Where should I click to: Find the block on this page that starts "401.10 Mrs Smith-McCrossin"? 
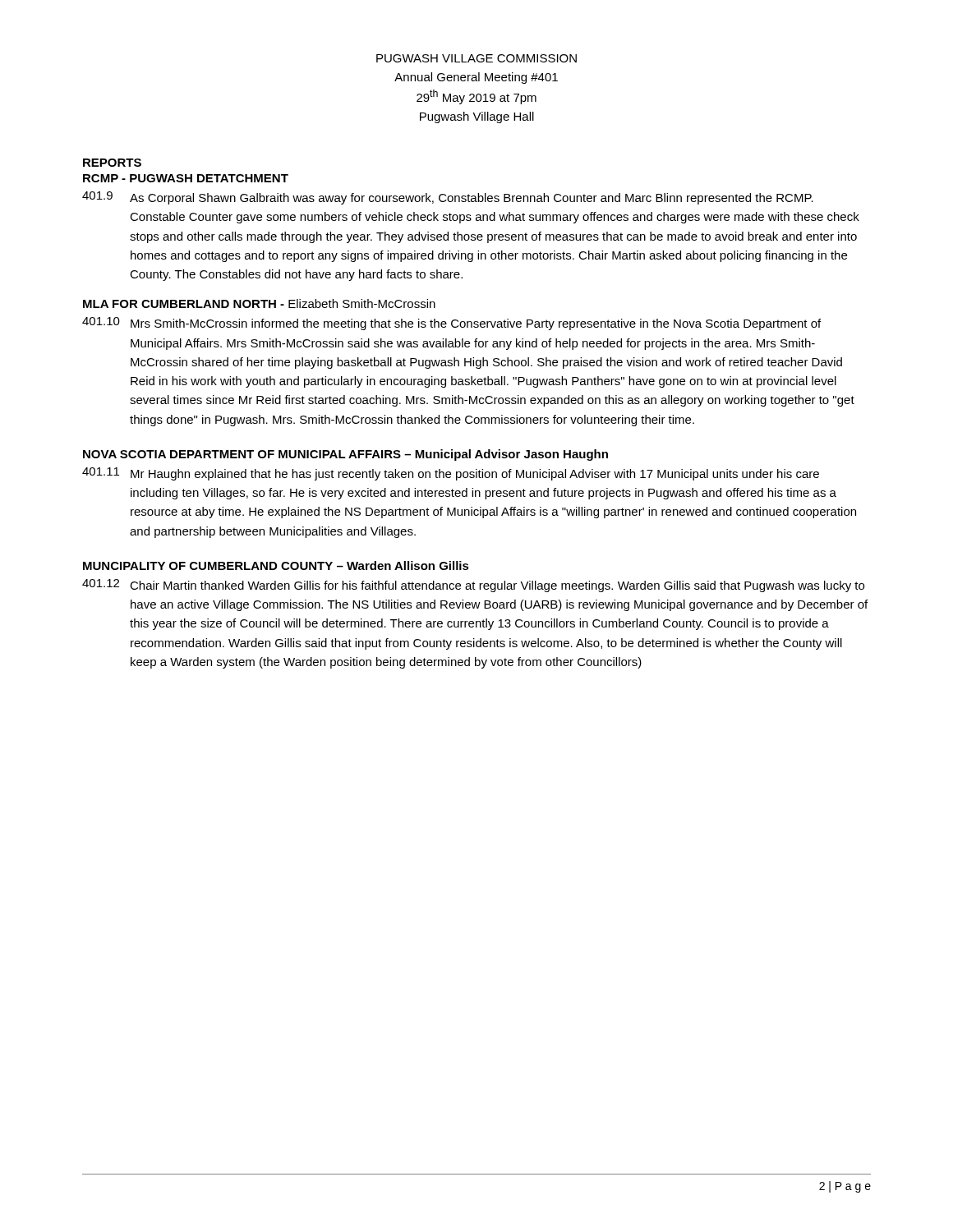coord(476,371)
